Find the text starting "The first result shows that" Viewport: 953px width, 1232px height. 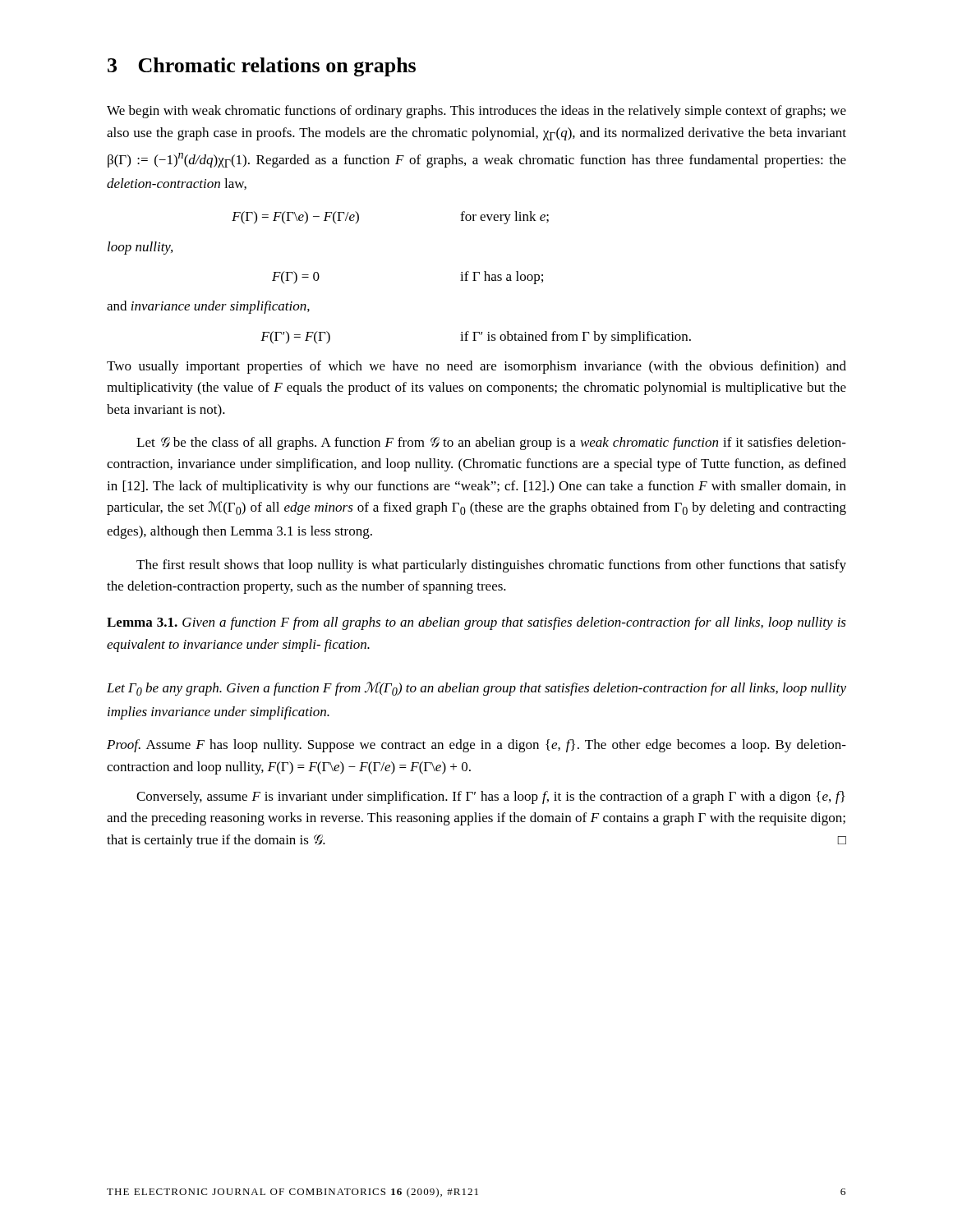(x=476, y=575)
